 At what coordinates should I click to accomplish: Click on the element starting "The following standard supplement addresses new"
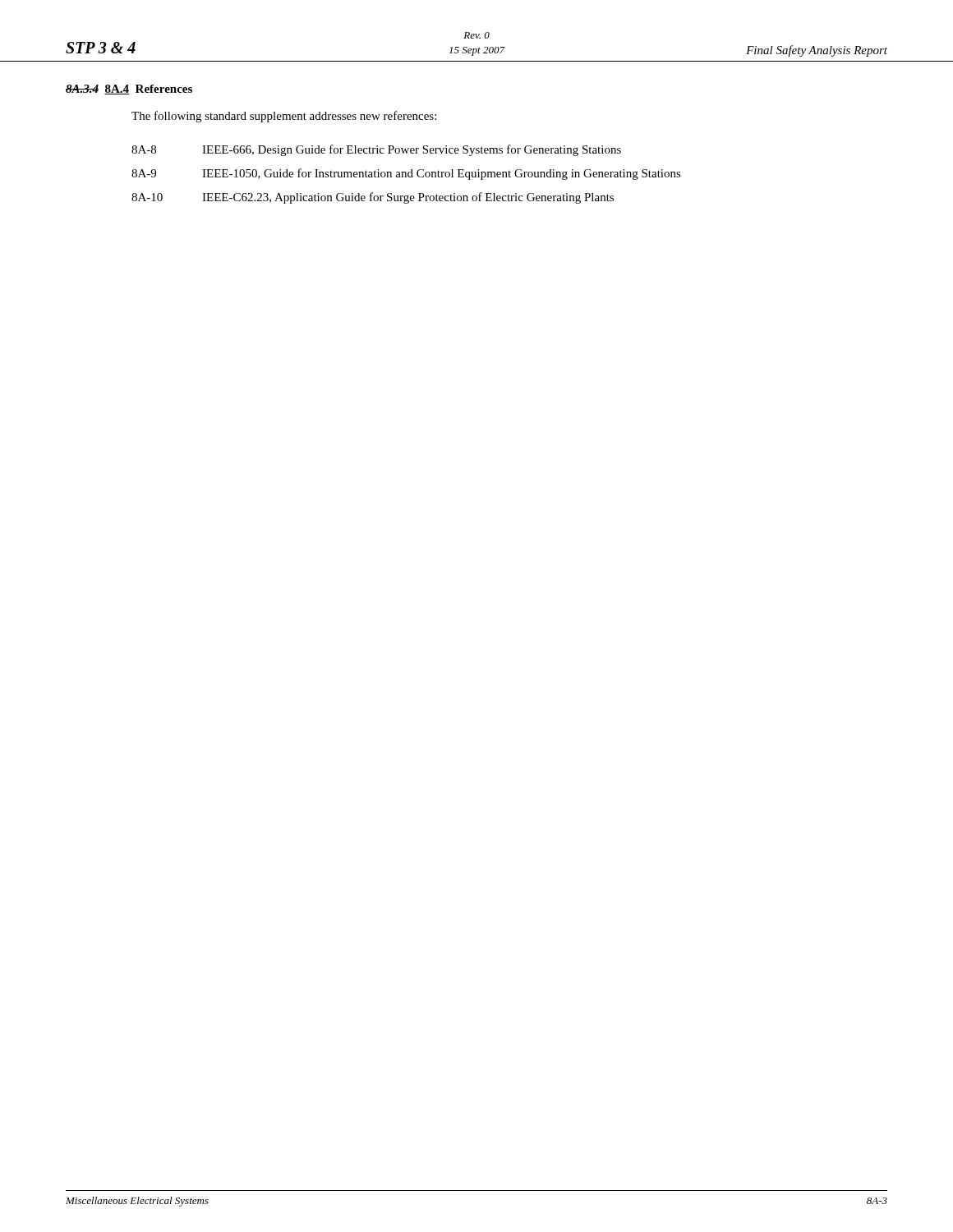pyautogui.click(x=284, y=116)
